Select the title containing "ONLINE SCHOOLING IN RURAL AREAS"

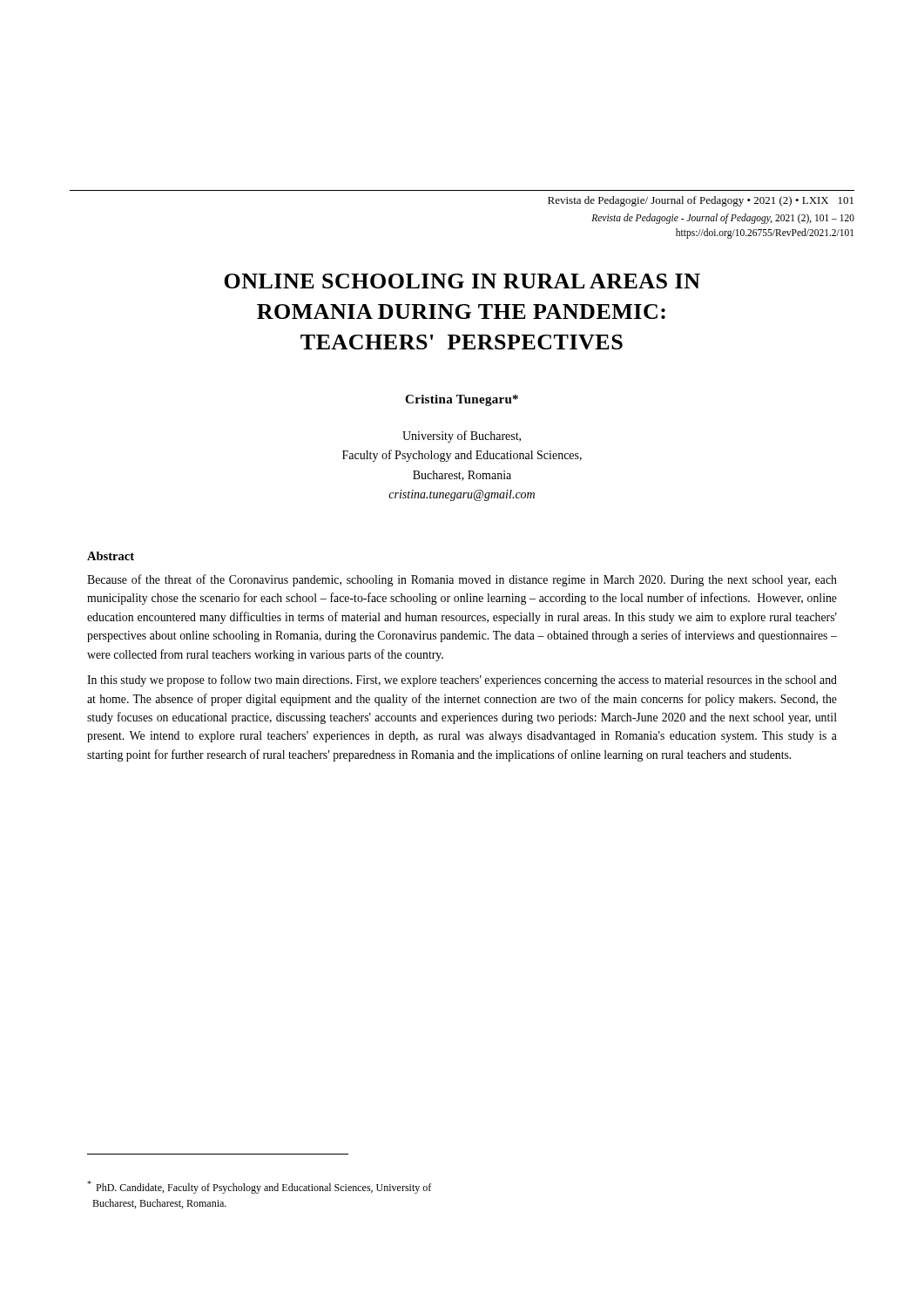(x=462, y=312)
